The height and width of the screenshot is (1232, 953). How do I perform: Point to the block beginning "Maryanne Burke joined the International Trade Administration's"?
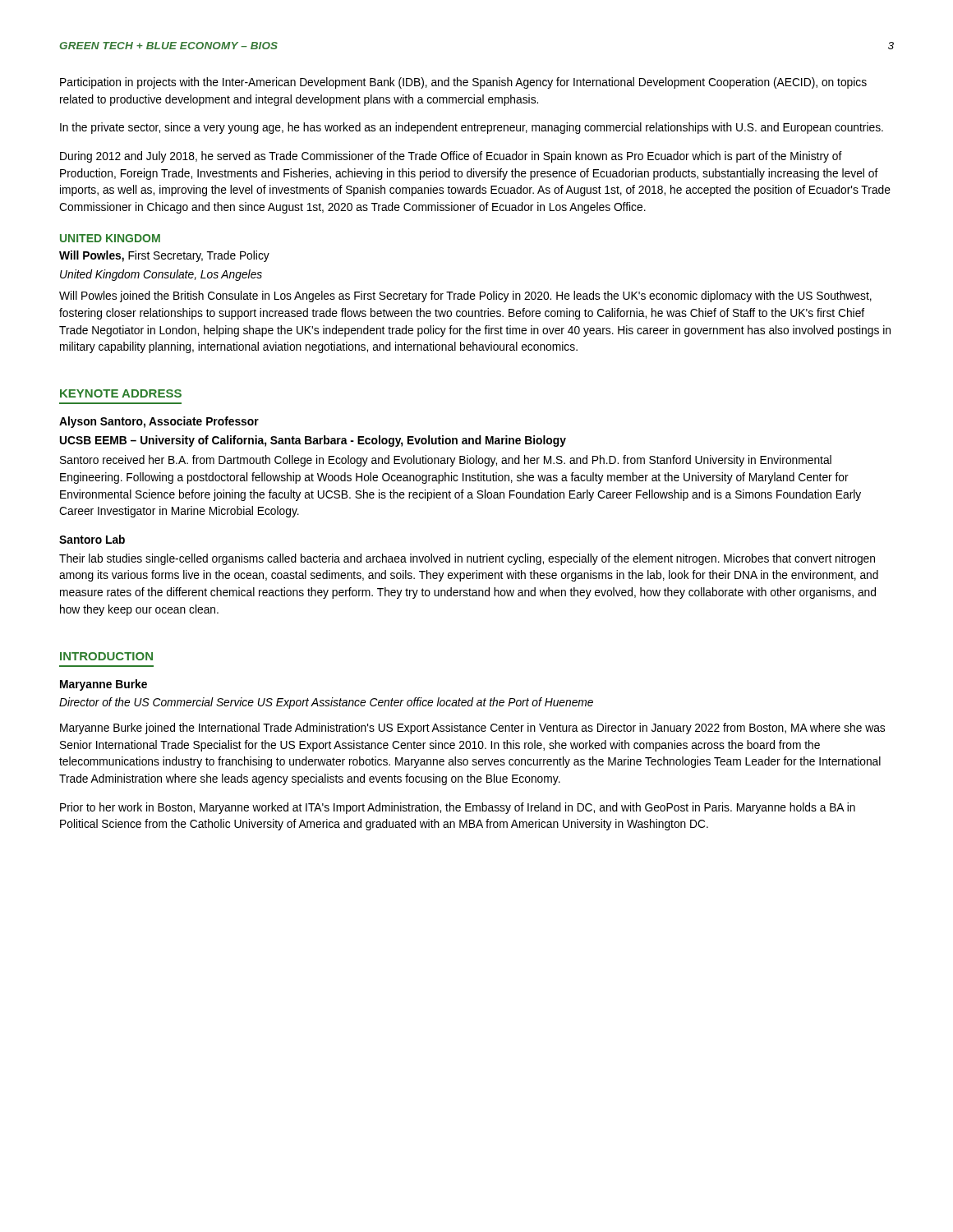point(476,754)
